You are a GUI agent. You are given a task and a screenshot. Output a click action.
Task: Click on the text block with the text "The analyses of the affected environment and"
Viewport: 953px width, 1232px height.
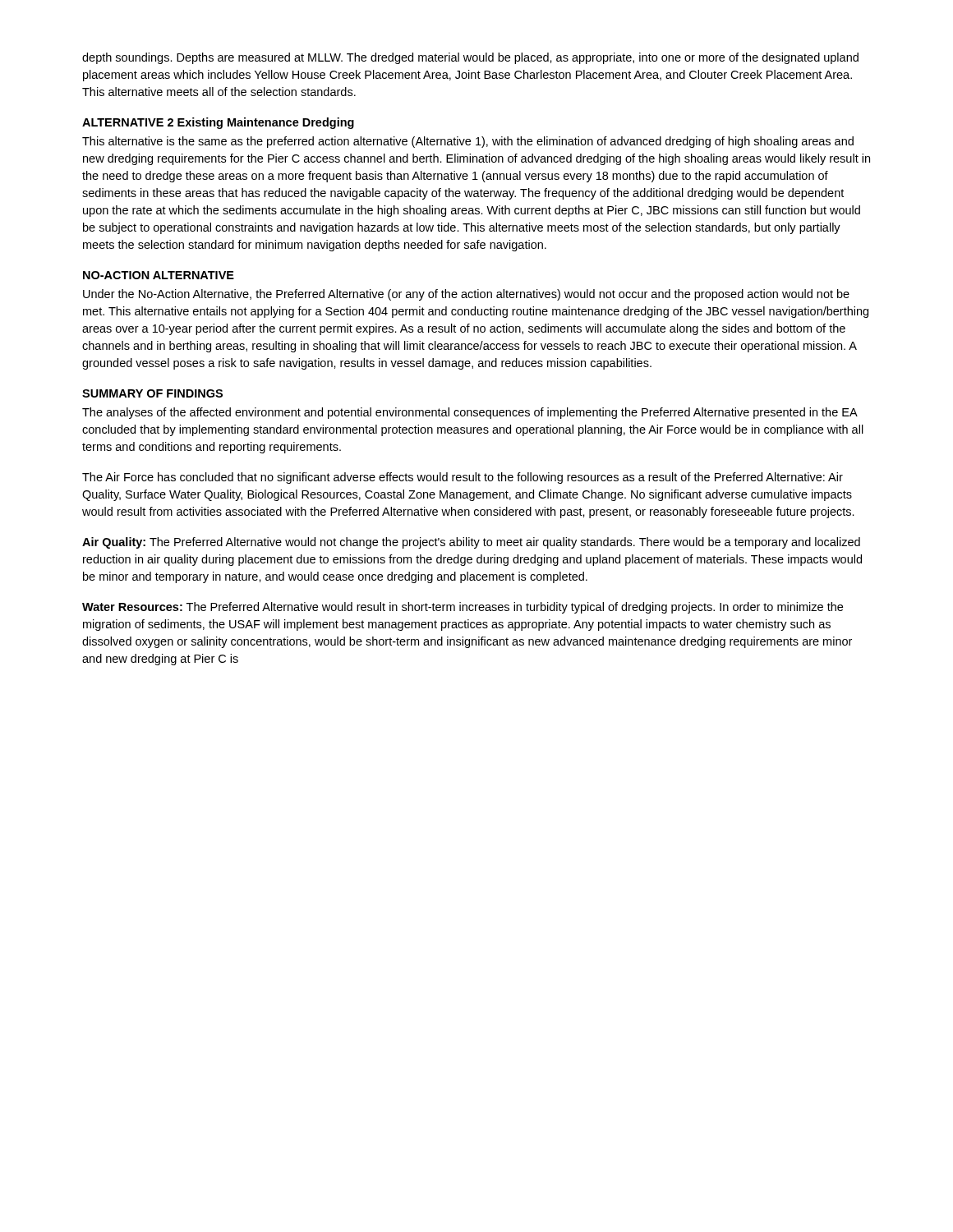click(x=473, y=430)
